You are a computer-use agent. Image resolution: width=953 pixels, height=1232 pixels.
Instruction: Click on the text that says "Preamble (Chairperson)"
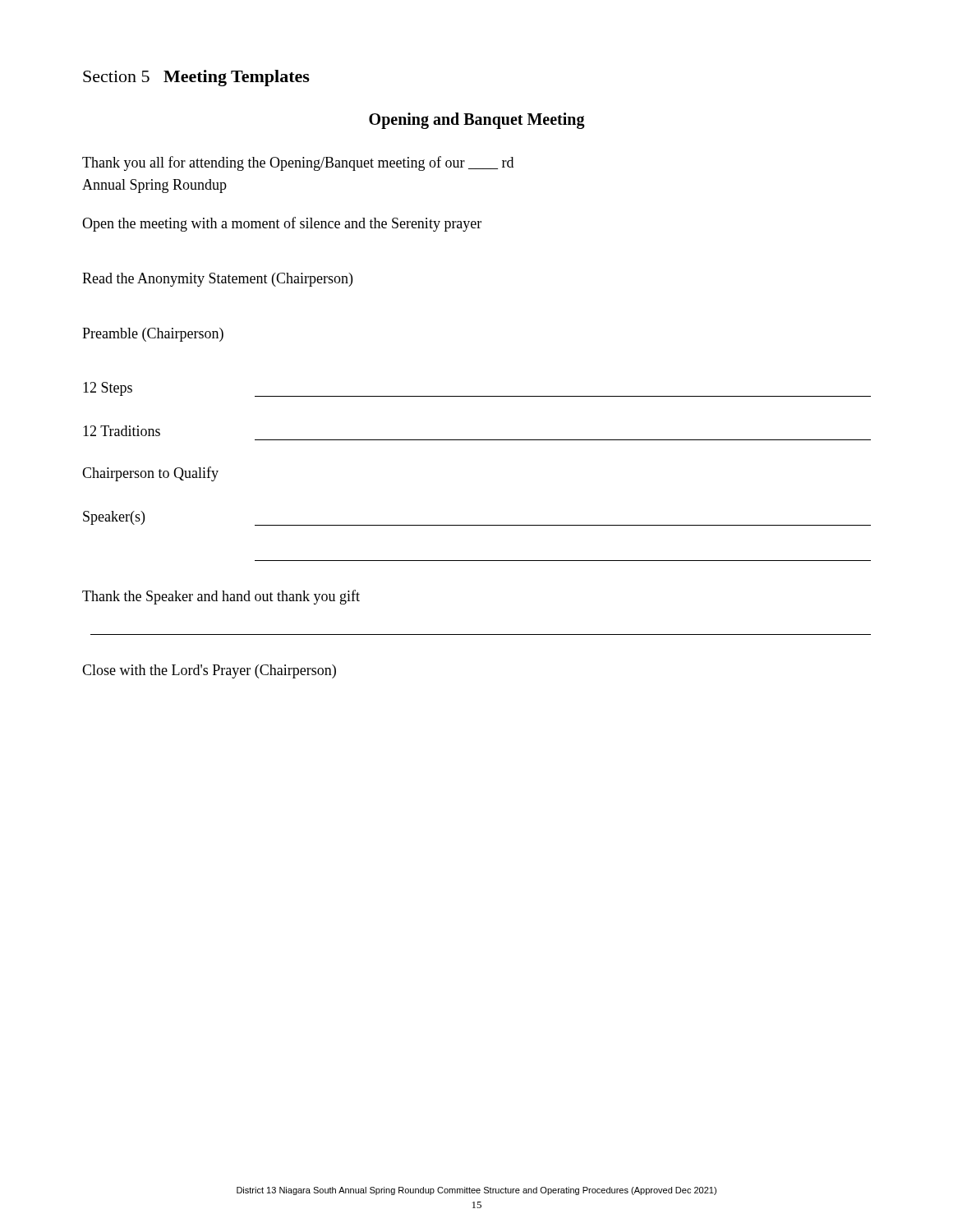(153, 333)
